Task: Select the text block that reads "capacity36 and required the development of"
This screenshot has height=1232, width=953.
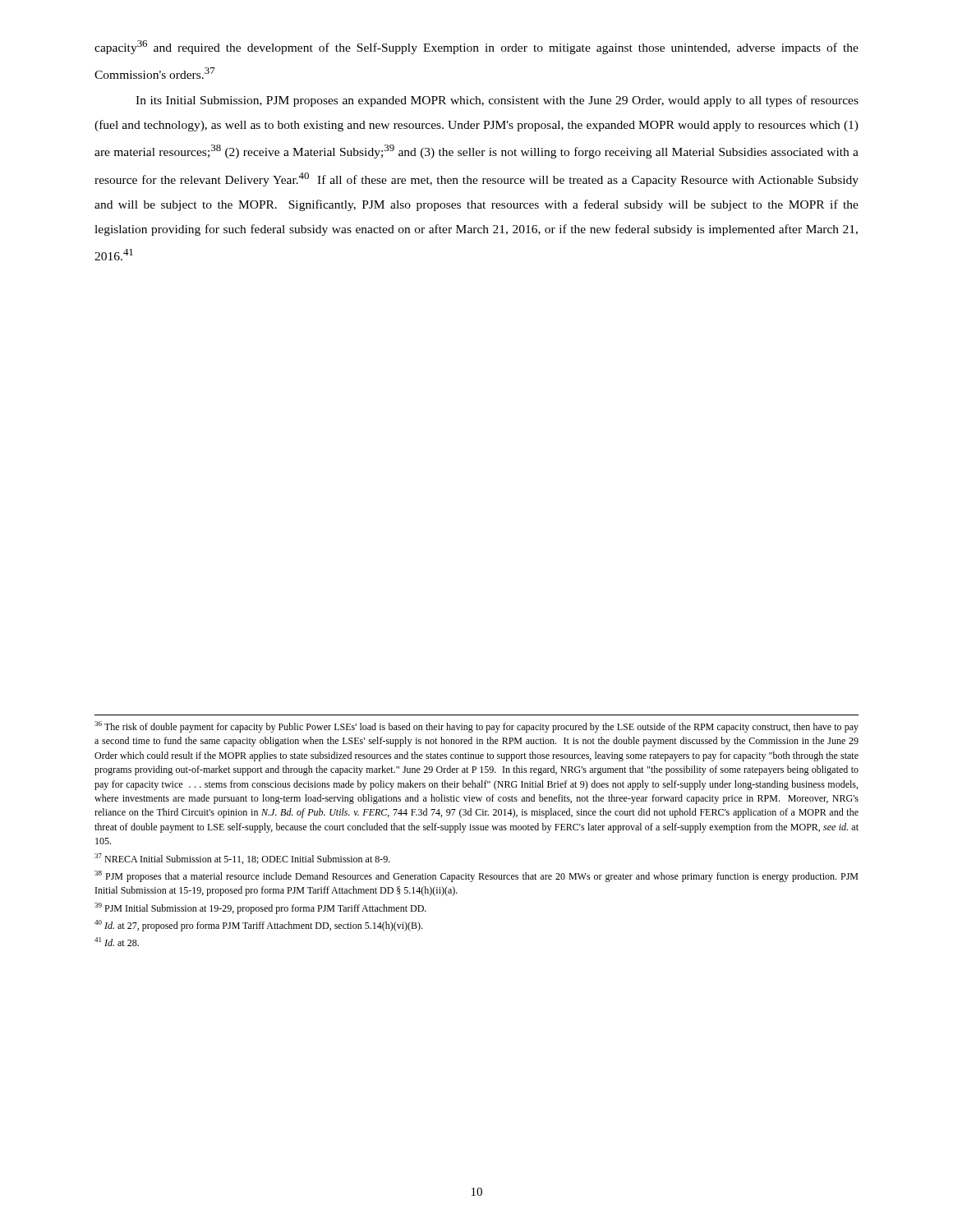Action: pos(476,151)
